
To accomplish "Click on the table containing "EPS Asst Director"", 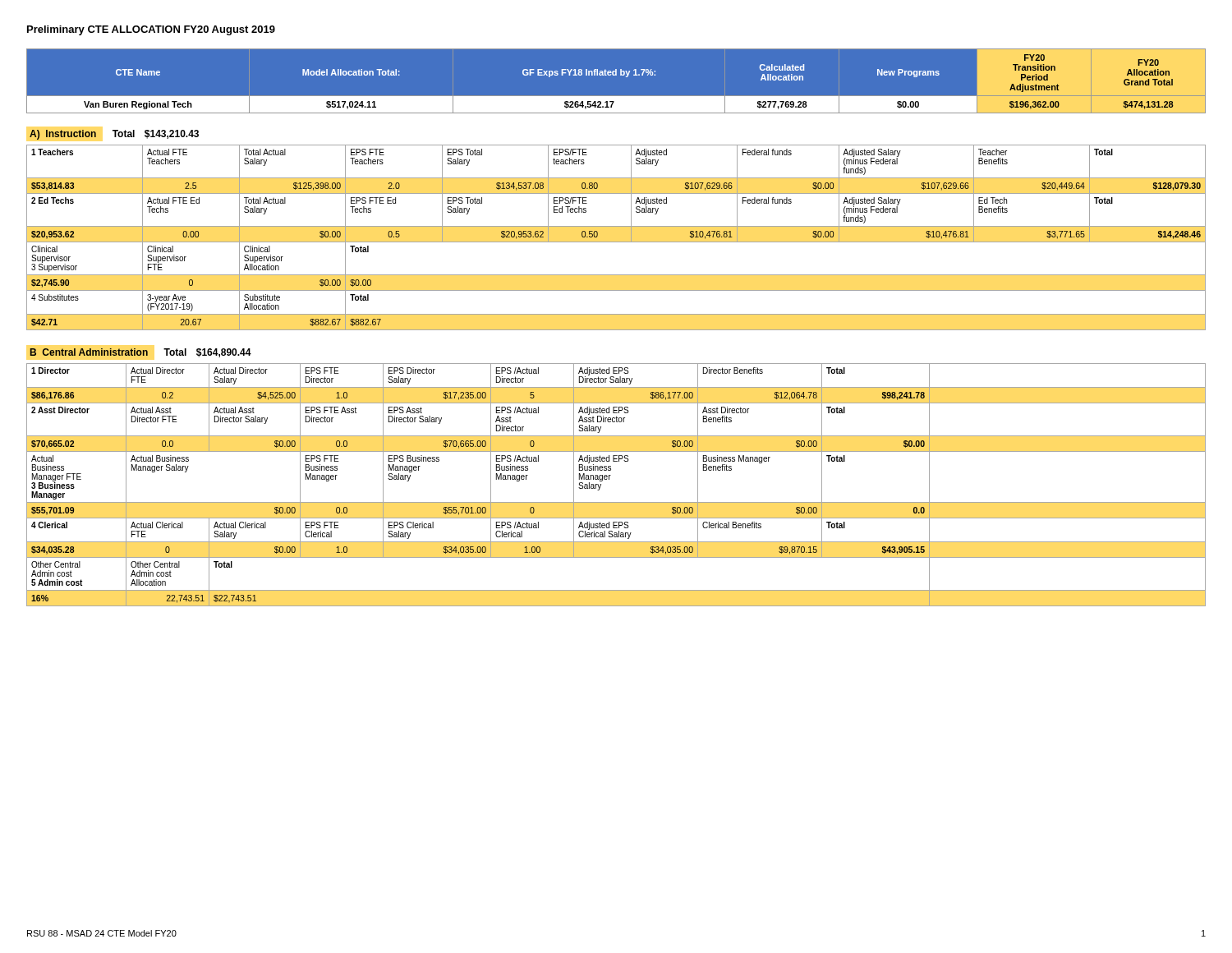I will (x=616, y=485).
